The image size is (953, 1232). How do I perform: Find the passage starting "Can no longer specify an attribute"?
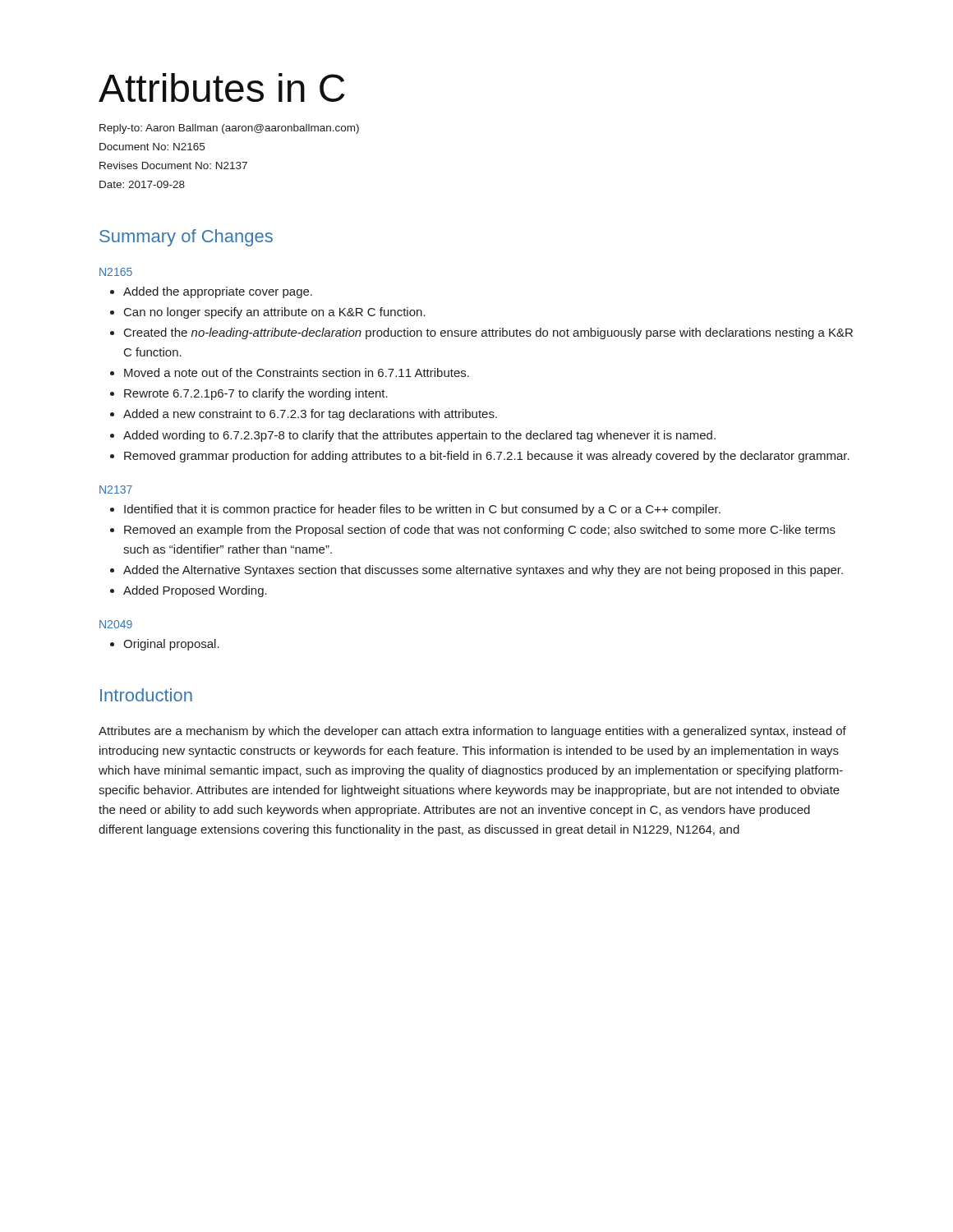point(268,313)
